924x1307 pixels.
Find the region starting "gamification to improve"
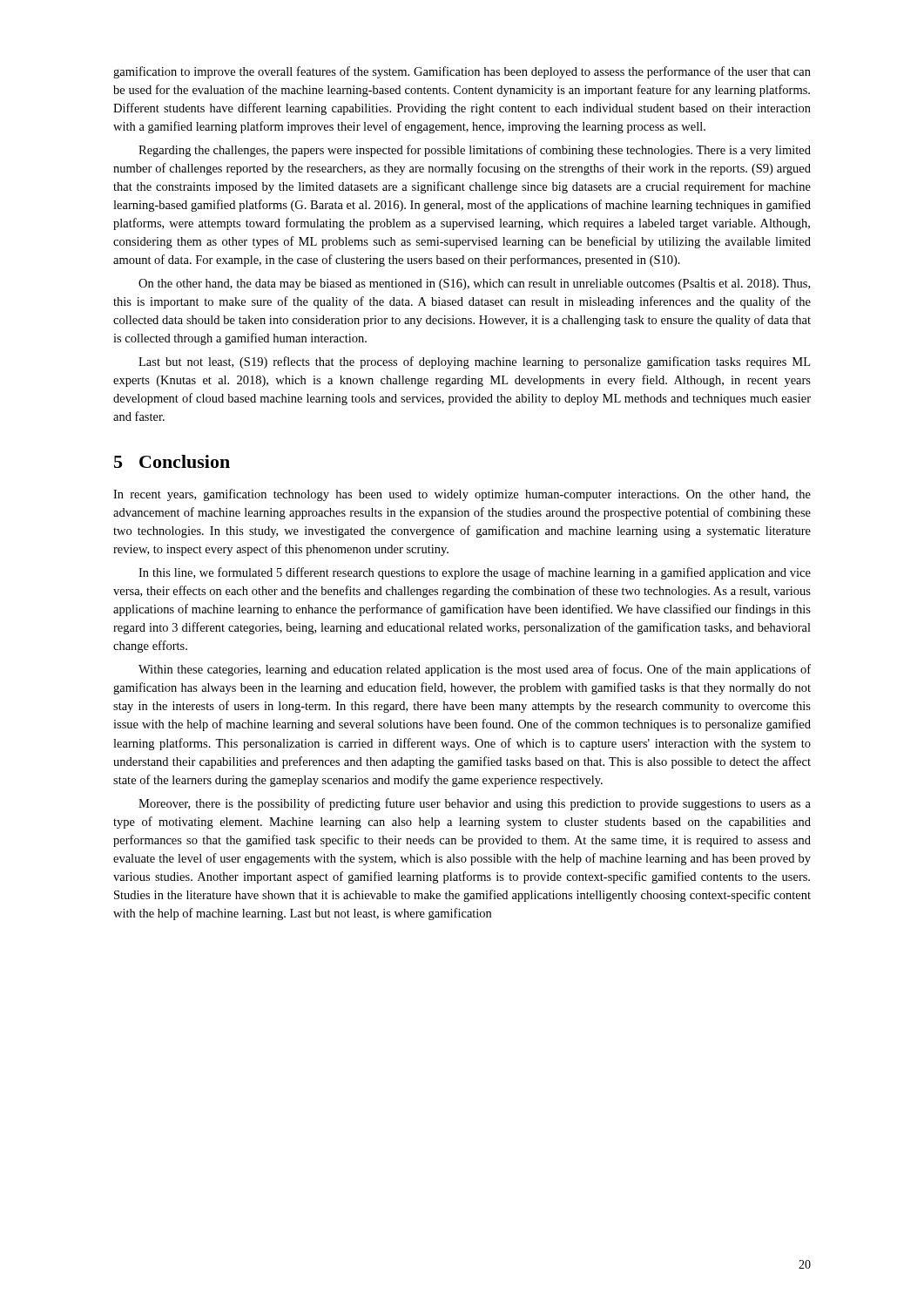click(462, 245)
